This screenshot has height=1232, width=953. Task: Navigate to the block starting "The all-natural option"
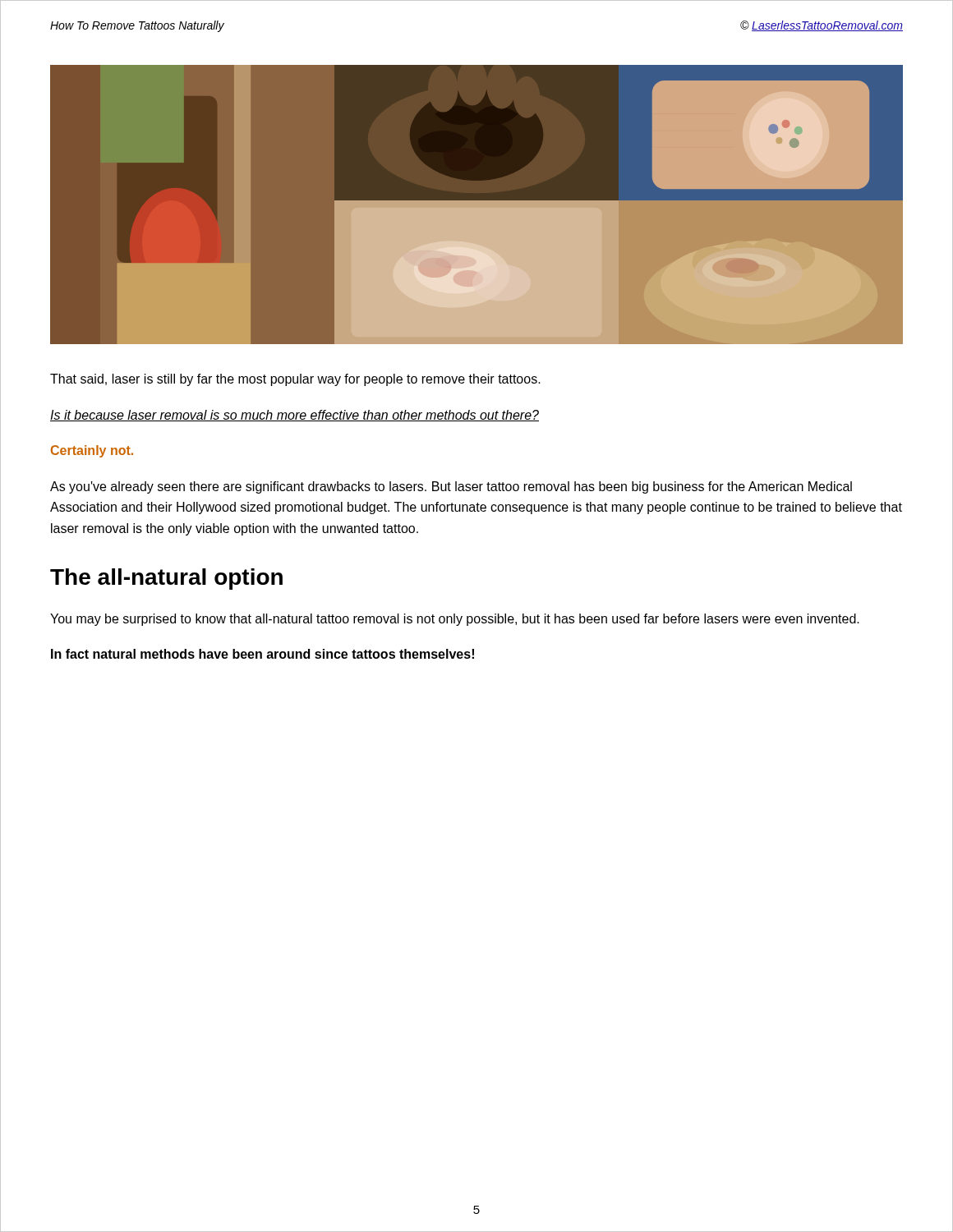[167, 577]
